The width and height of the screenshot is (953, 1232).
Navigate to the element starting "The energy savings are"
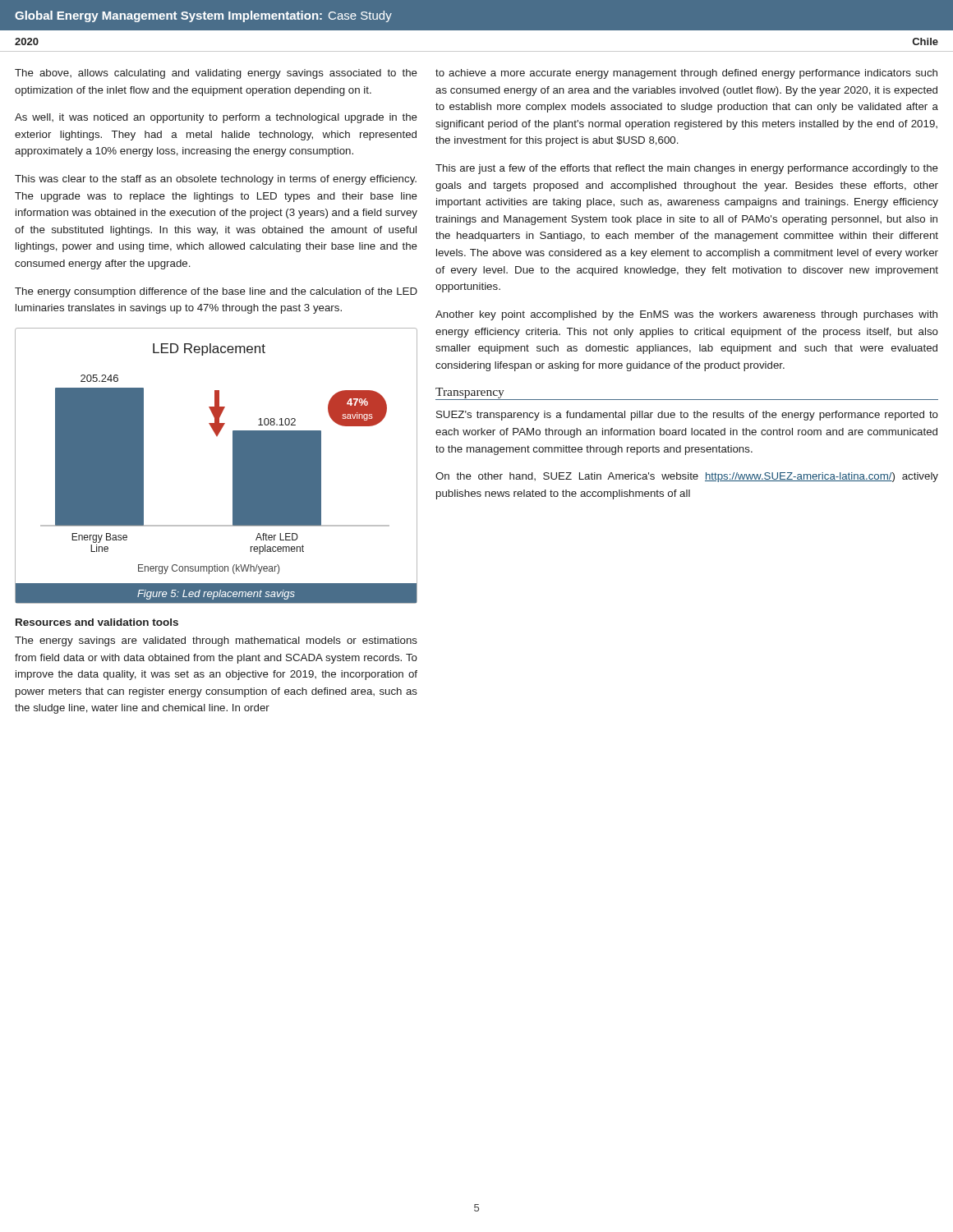pos(216,674)
